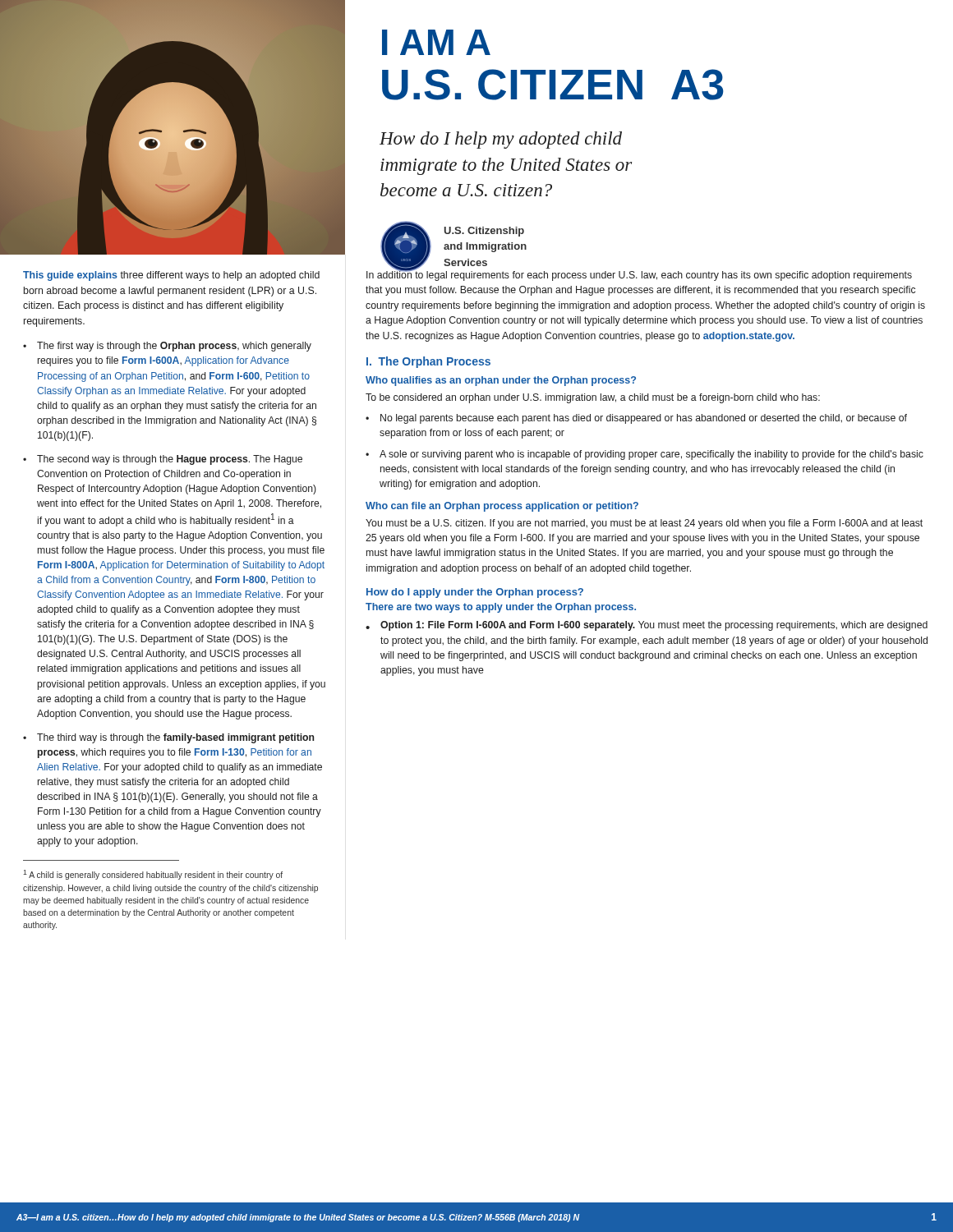Navigate to the text starting "I. The Orphan"
This screenshot has width=953, height=1232.
(428, 362)
